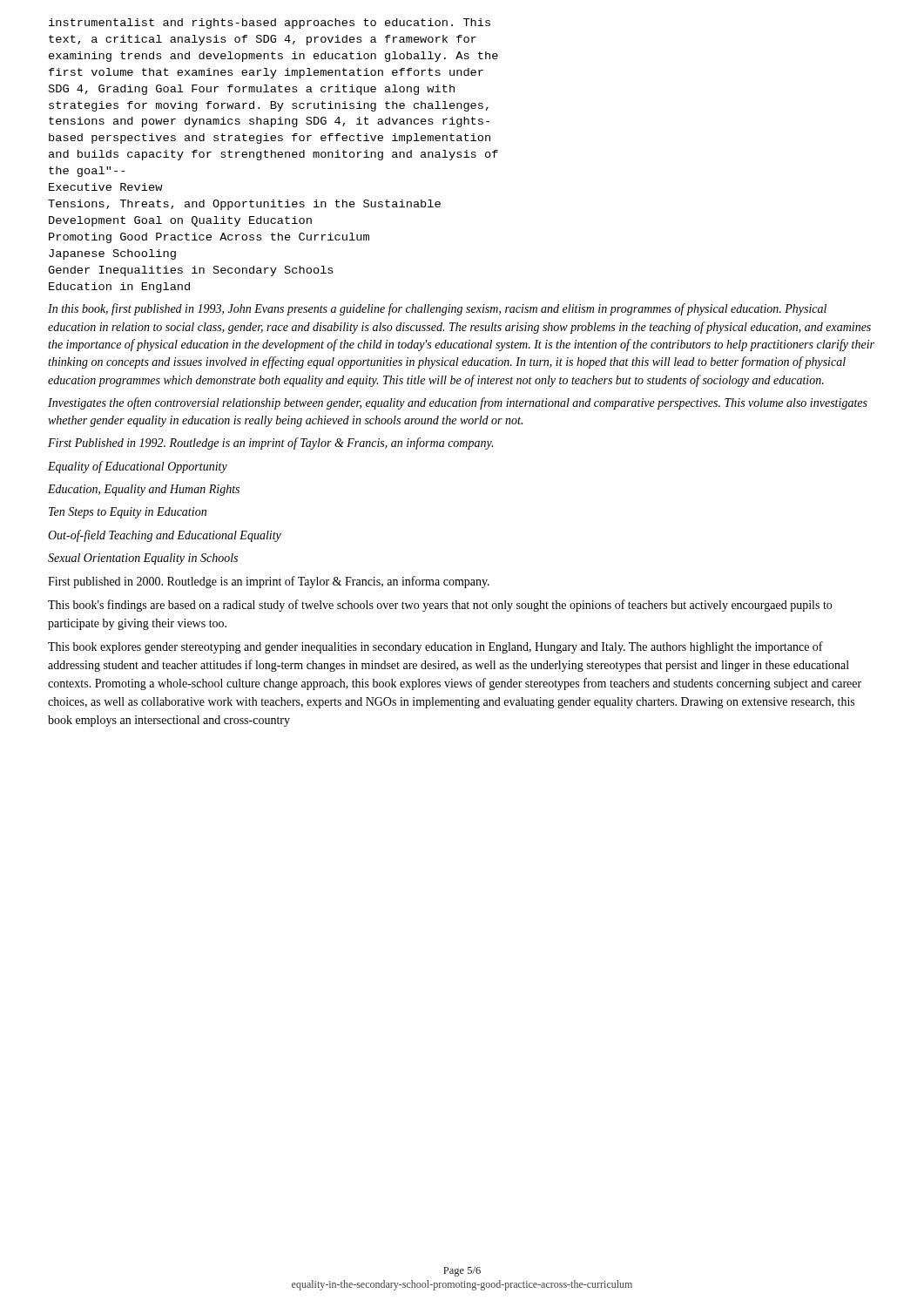Click on the text block that reads "In this book, first published"

[x=462, y=345]
